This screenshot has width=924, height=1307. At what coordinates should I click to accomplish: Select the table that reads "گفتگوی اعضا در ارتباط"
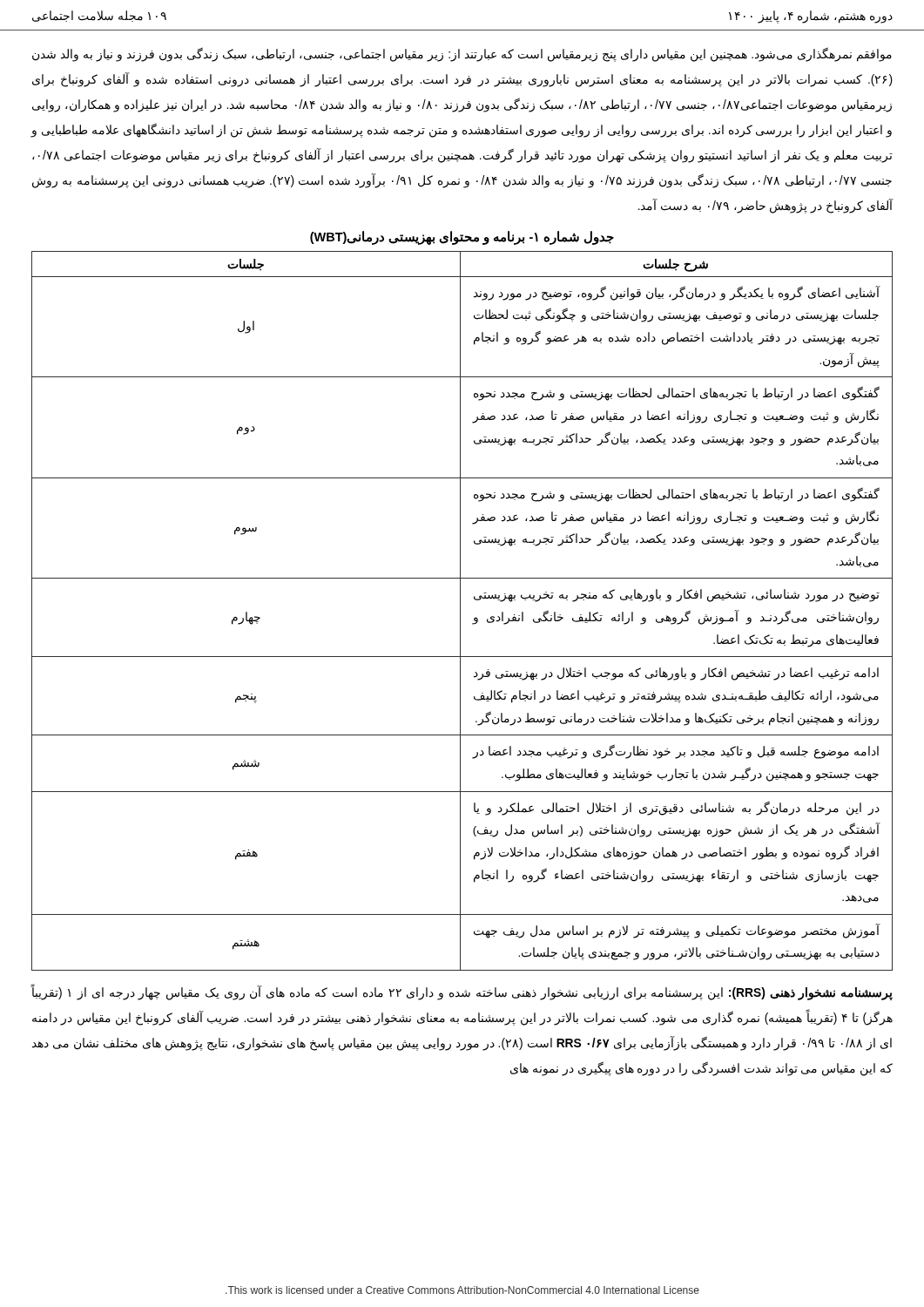point(462,611)
